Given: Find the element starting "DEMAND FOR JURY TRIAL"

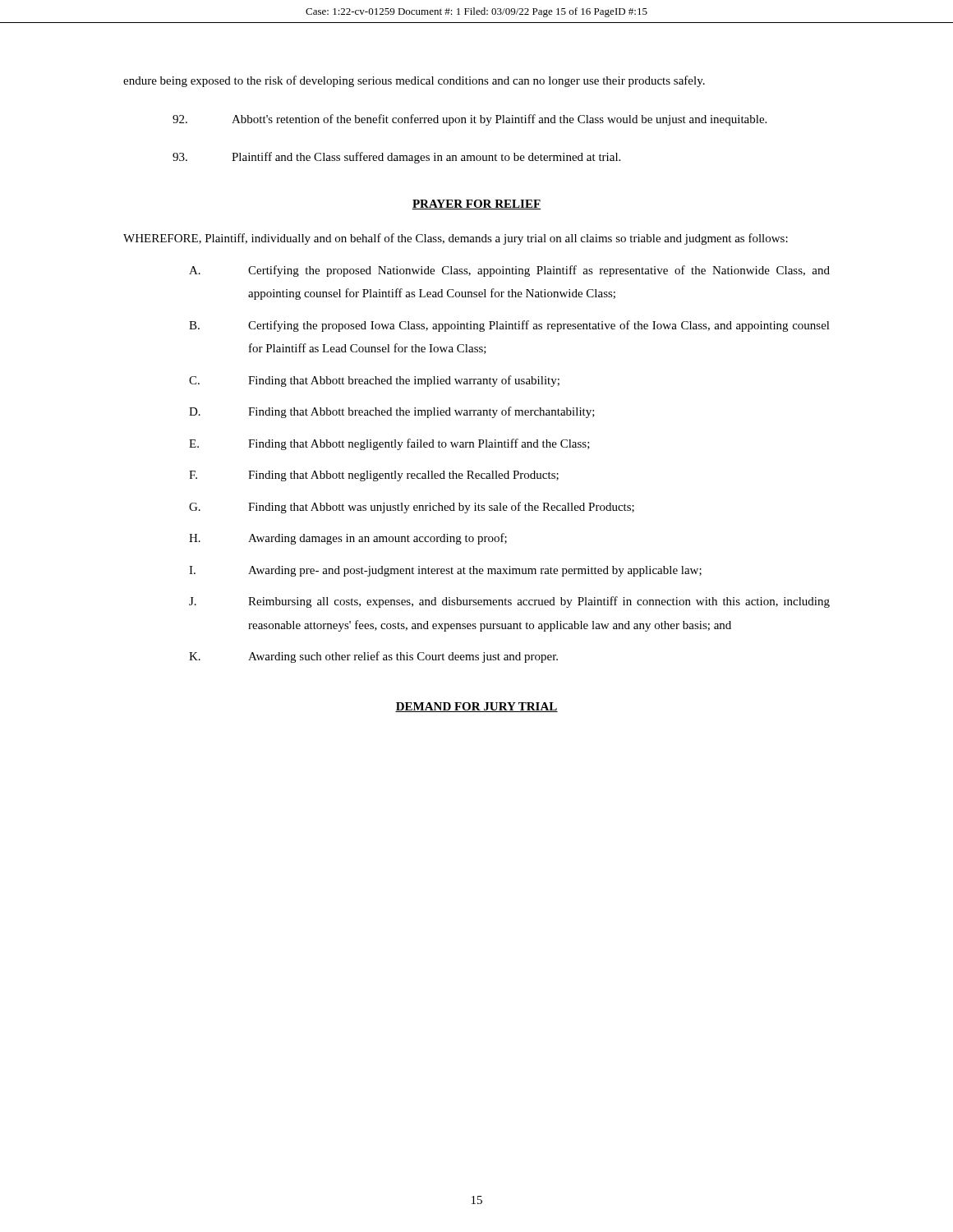Looking at the screenshot, I should click(476, 706).
